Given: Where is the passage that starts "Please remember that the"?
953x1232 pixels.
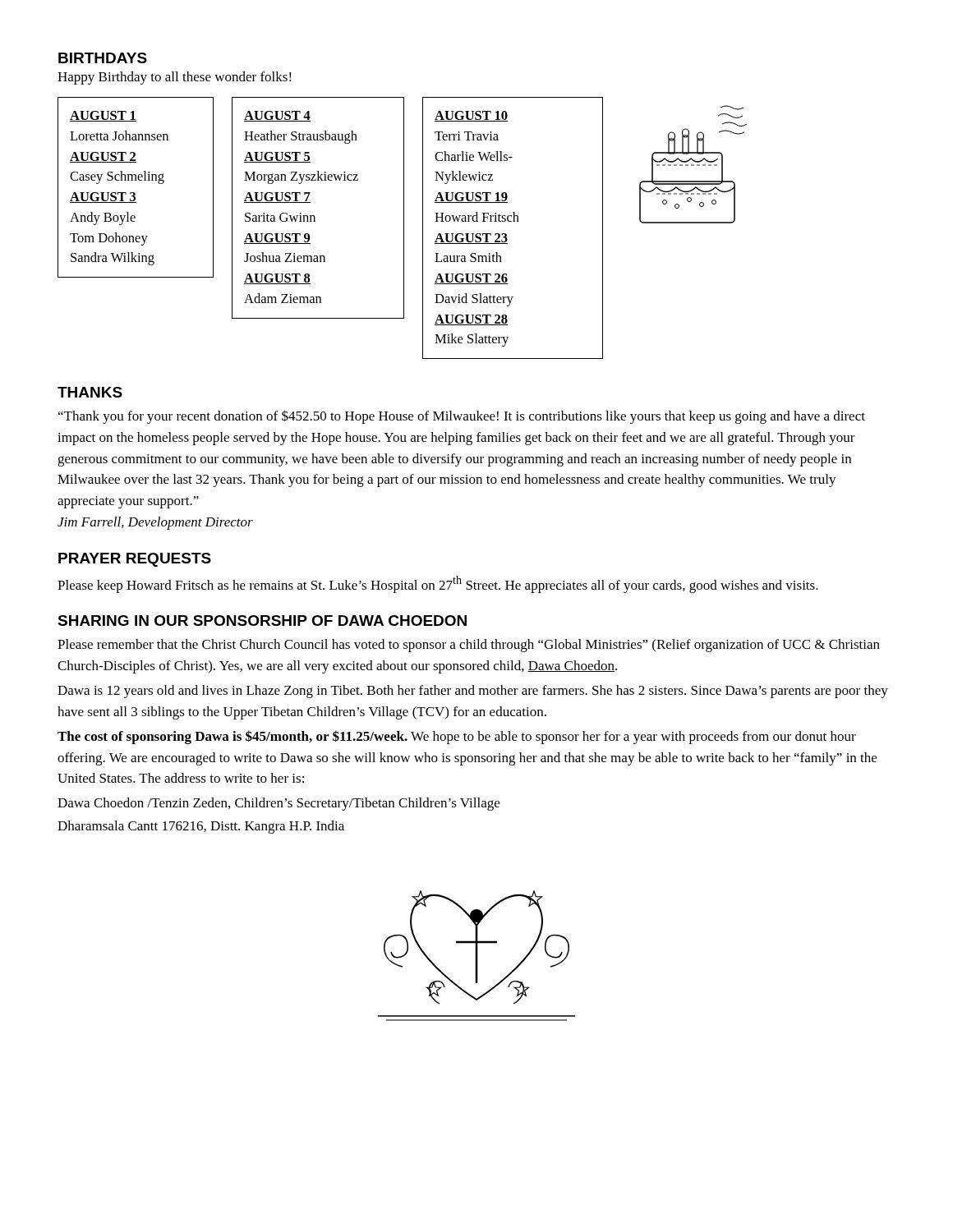Looking at the screenshot, I should (x=469, y=655).
